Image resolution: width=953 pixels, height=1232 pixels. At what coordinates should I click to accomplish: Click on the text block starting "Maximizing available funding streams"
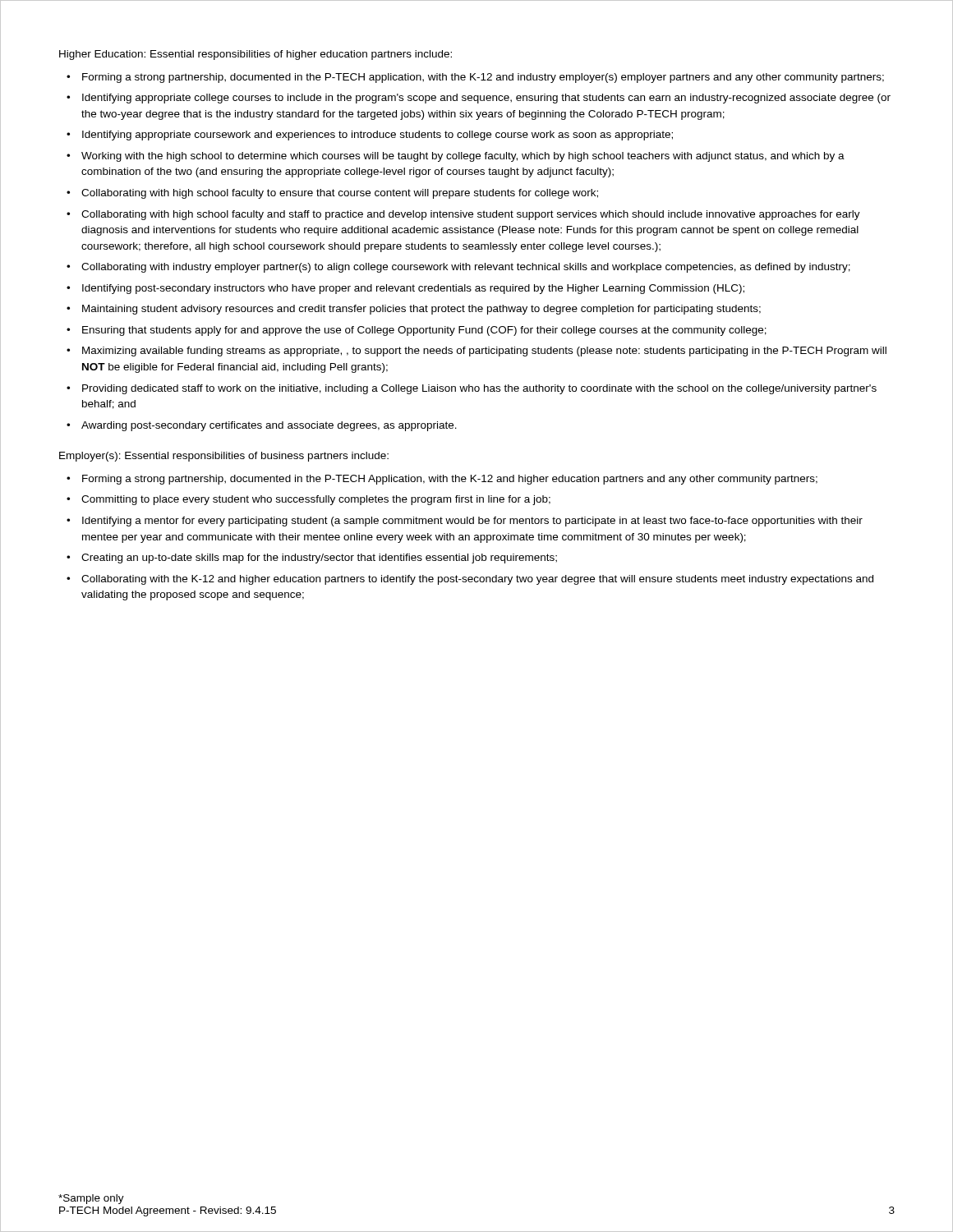tap(484, 359)
